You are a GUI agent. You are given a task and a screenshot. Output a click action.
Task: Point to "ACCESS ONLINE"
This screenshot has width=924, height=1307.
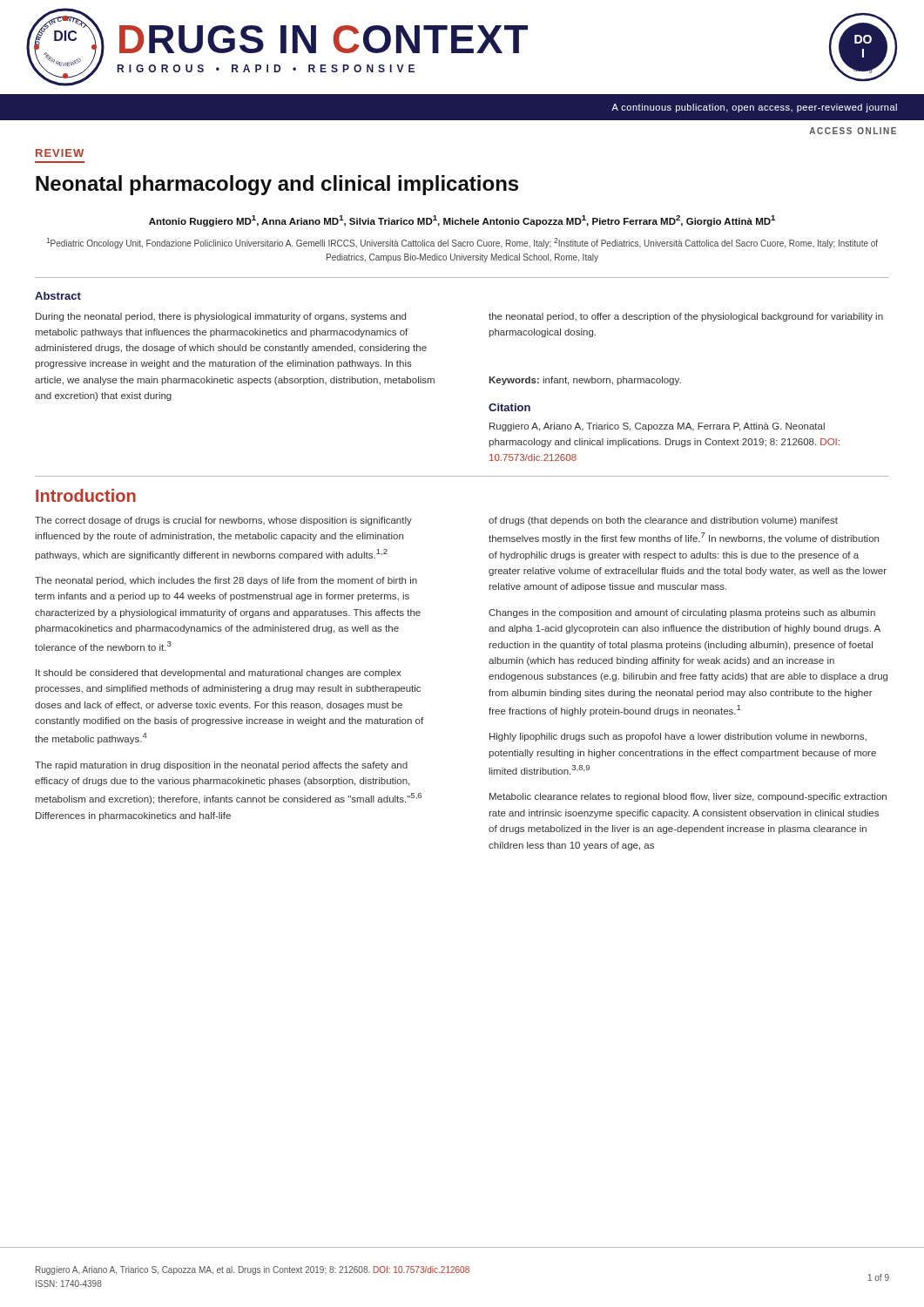click(x=854, y=131)
